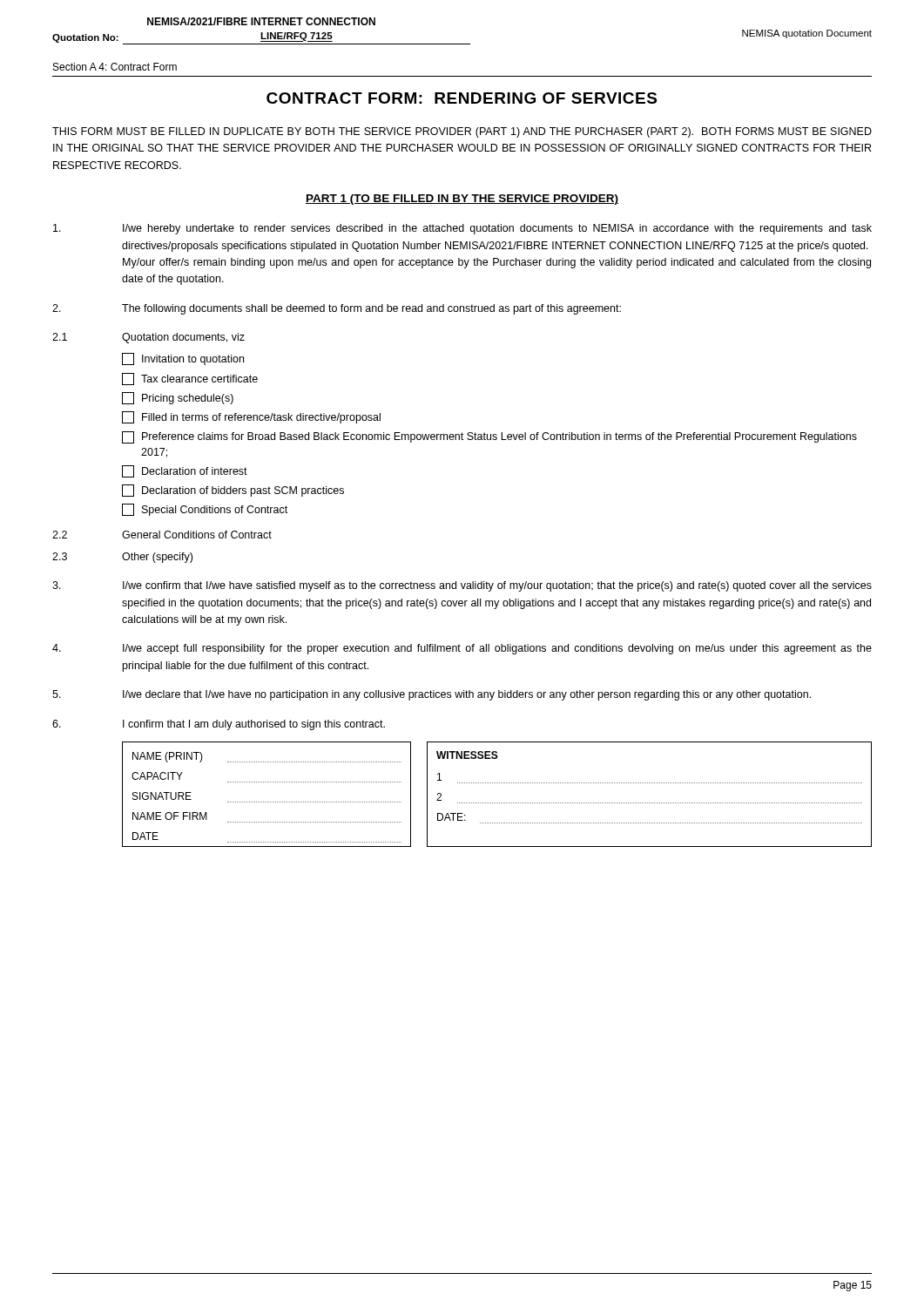This screenshot has height=1307, width=924.
Task: Locate the block starting "6. I confirm that I am duly"
Action: click(x=219, y=725)
